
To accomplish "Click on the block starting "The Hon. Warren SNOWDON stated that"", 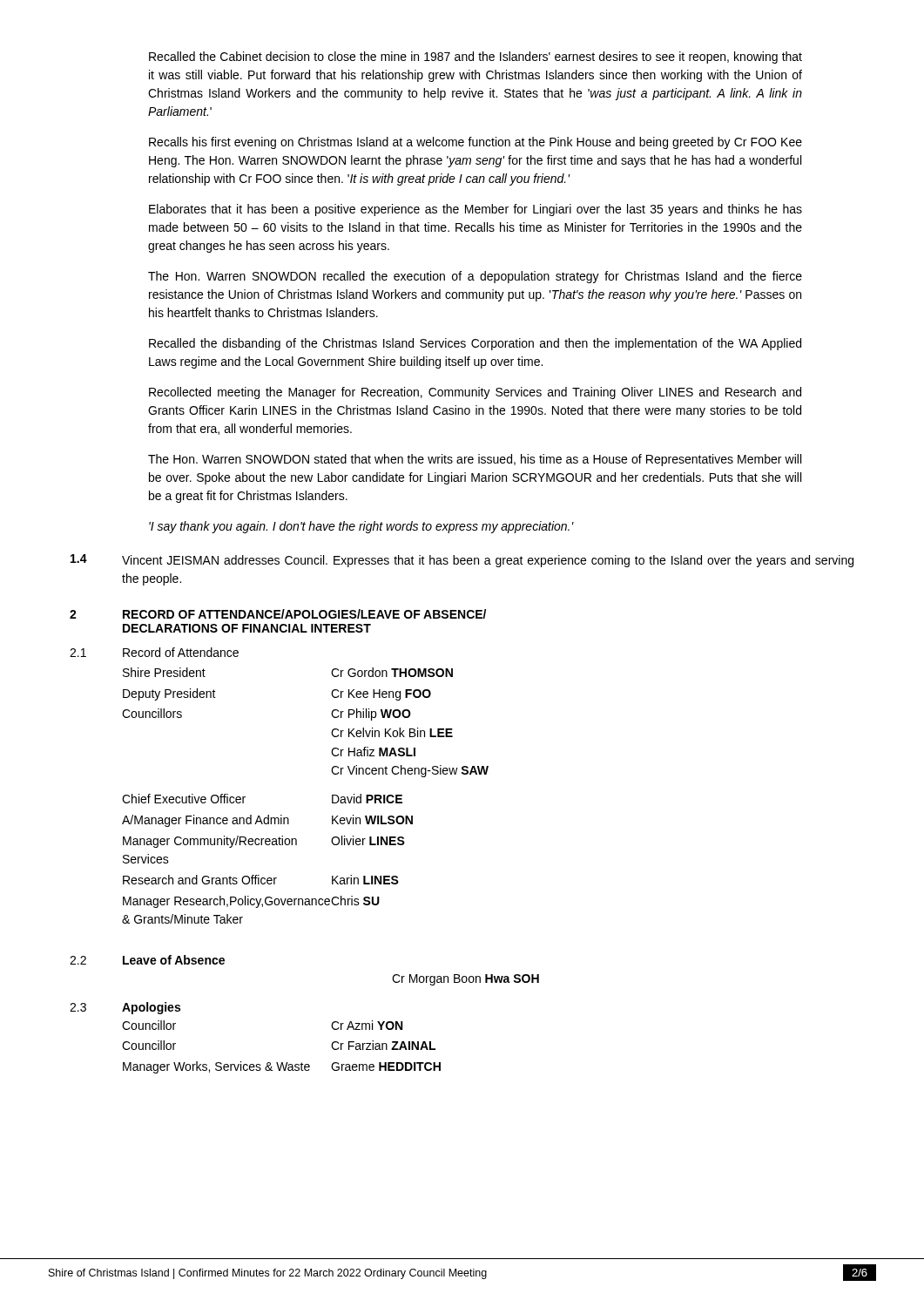I will pyautogui.click(x=475, y=478).
